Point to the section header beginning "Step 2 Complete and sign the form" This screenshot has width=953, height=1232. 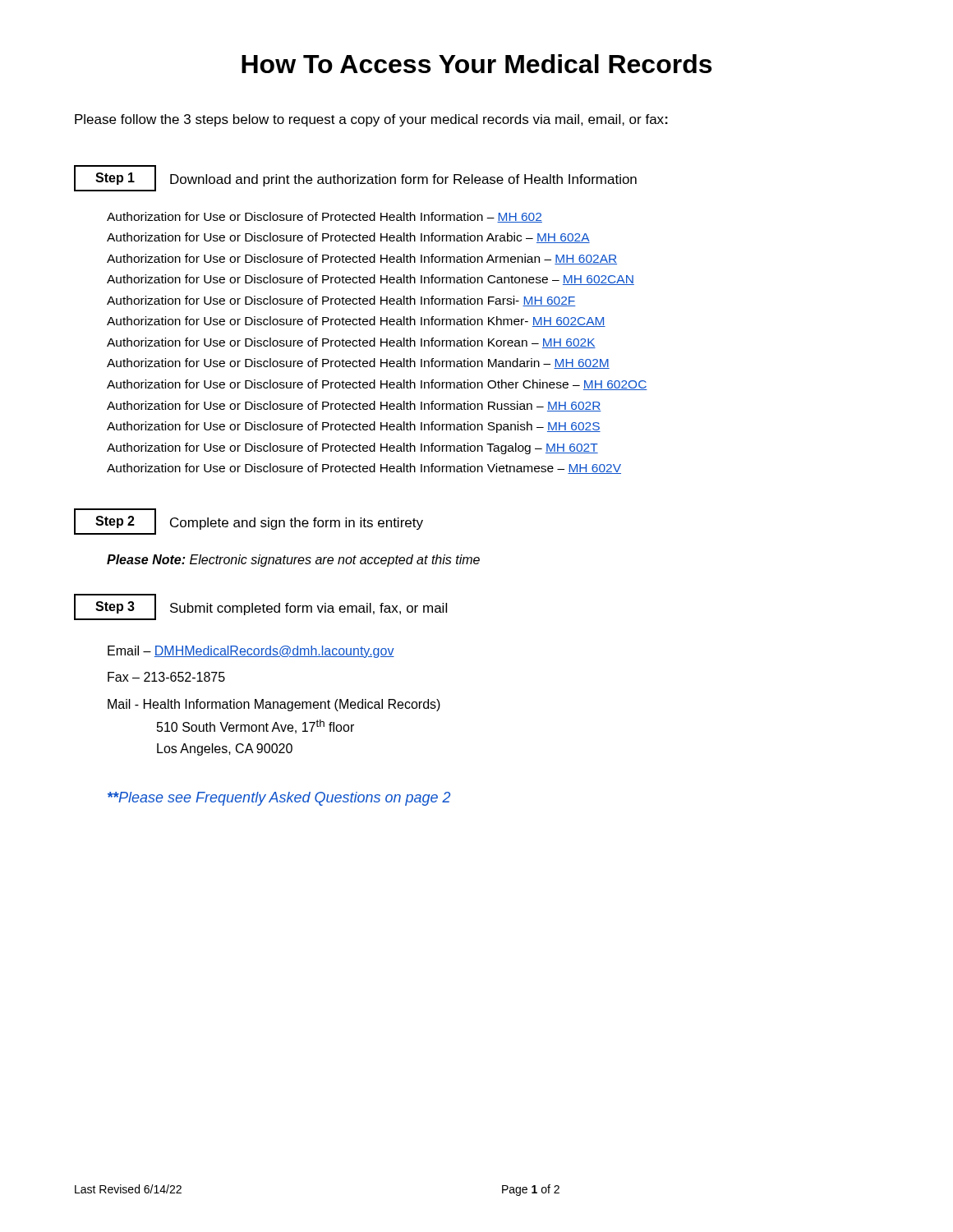point(249,521)
